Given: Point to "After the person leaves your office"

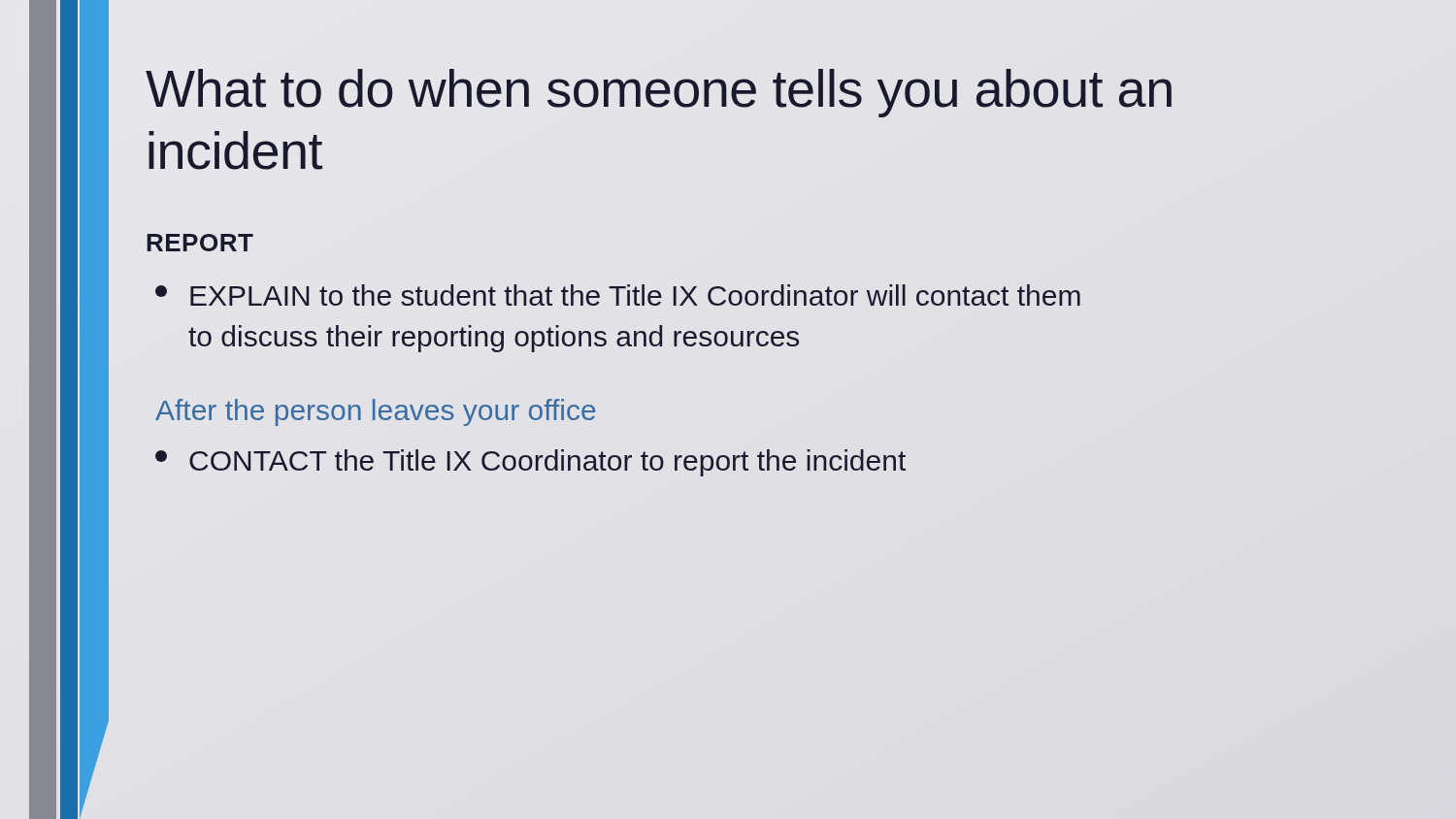Looking at the screenshot, I should pos(375,412).
